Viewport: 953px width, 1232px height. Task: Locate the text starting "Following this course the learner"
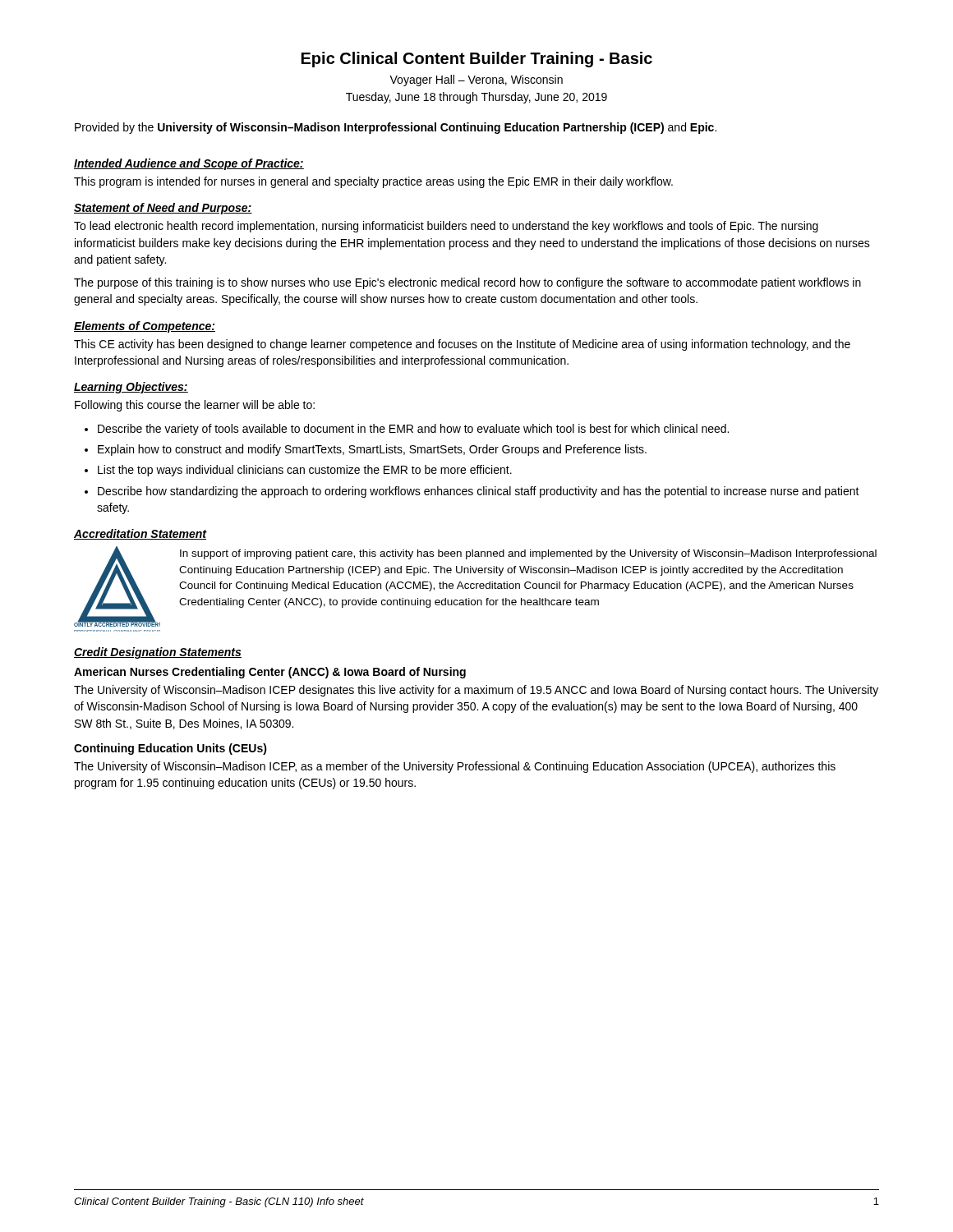[x=195, y=405]
